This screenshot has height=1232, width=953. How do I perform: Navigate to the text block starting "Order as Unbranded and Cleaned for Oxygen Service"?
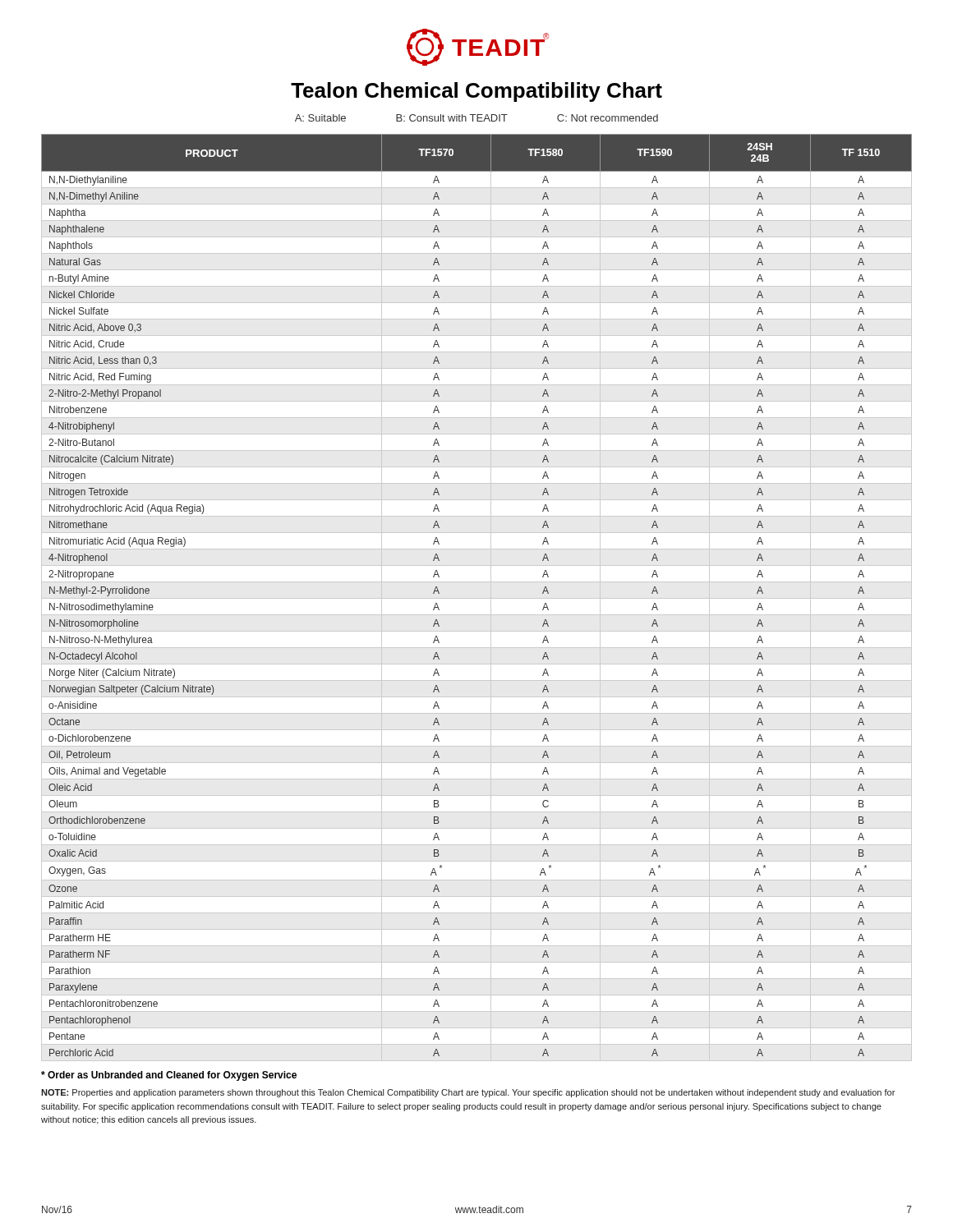click(169, 1075)
